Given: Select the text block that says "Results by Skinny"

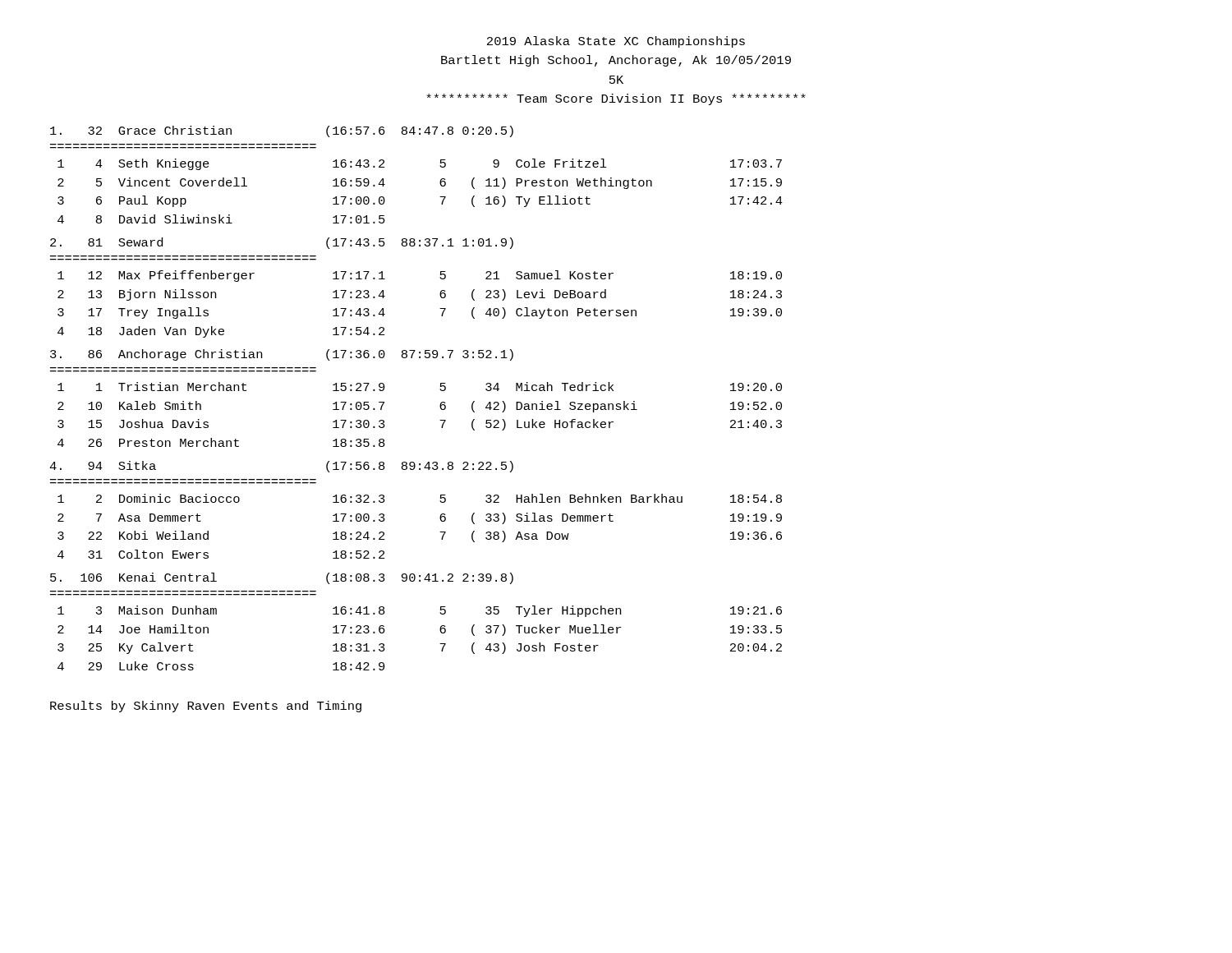Looking at the screenshot, I should (x=206, y=707).
